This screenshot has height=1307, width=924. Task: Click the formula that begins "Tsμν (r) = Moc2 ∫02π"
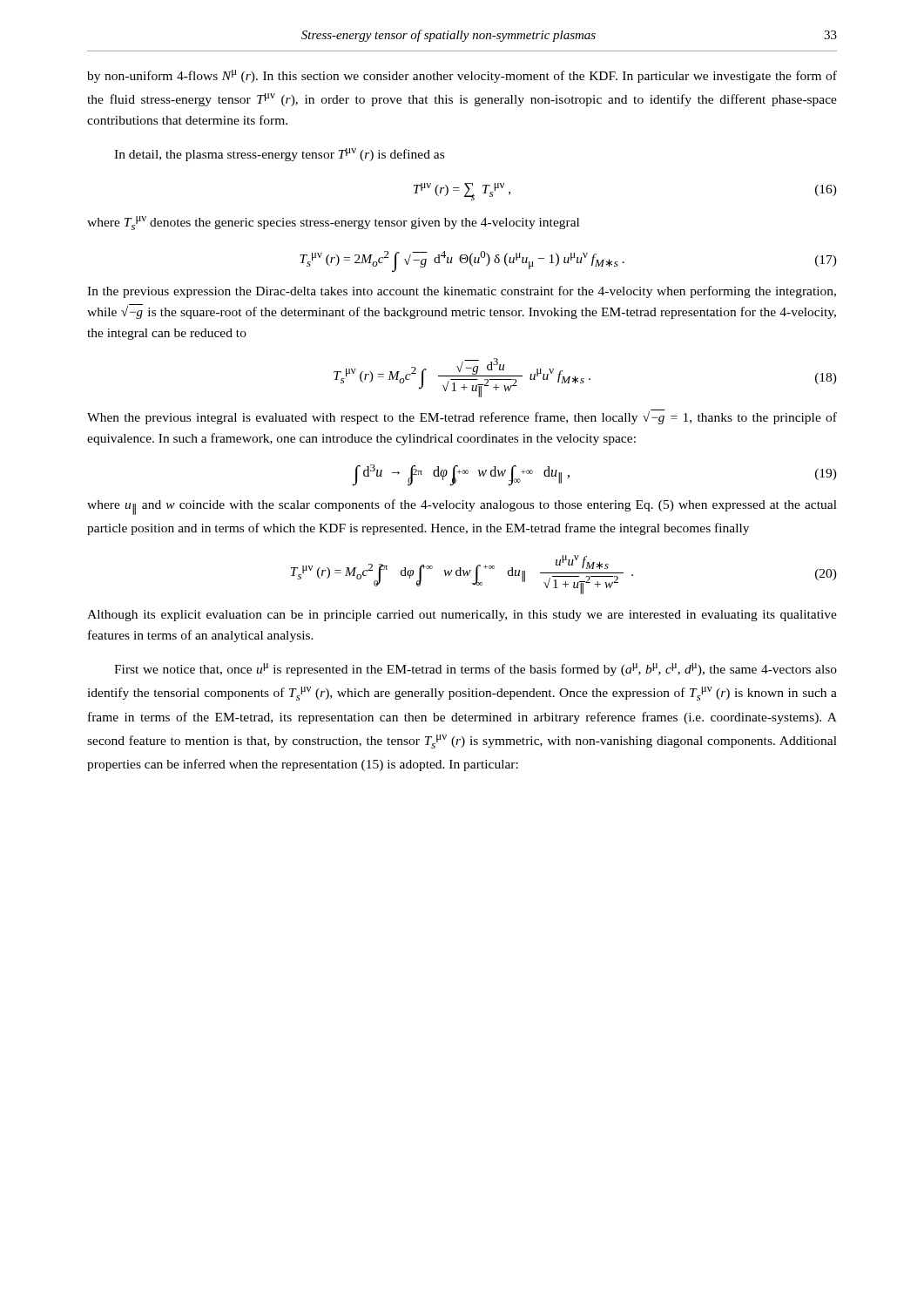coord(563,573)
